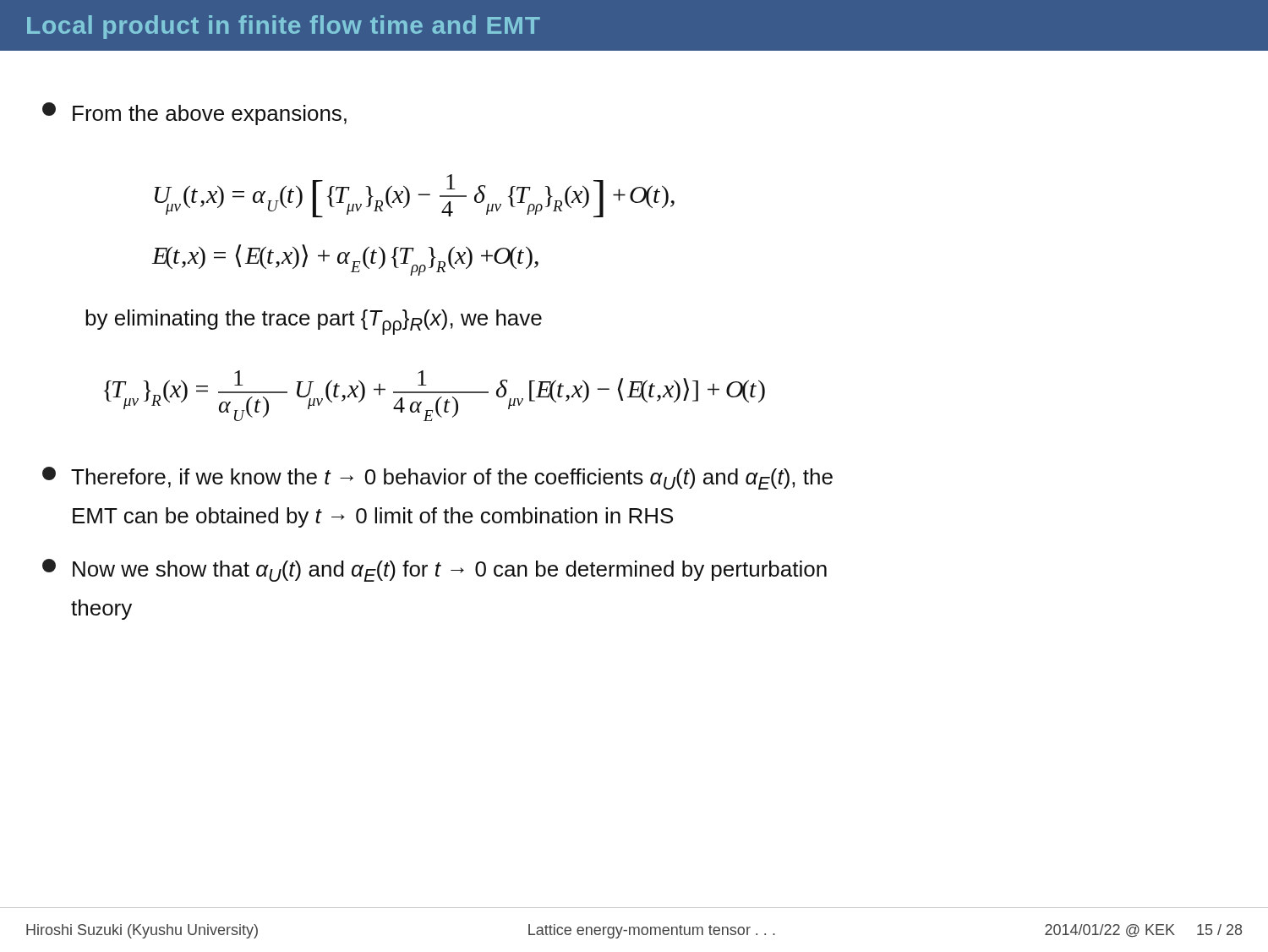Viewport: 1268px width, 952px height.
Task: Find the formula on this page that starts "{ T μν } R ( x"
Action: pos(642,391)
